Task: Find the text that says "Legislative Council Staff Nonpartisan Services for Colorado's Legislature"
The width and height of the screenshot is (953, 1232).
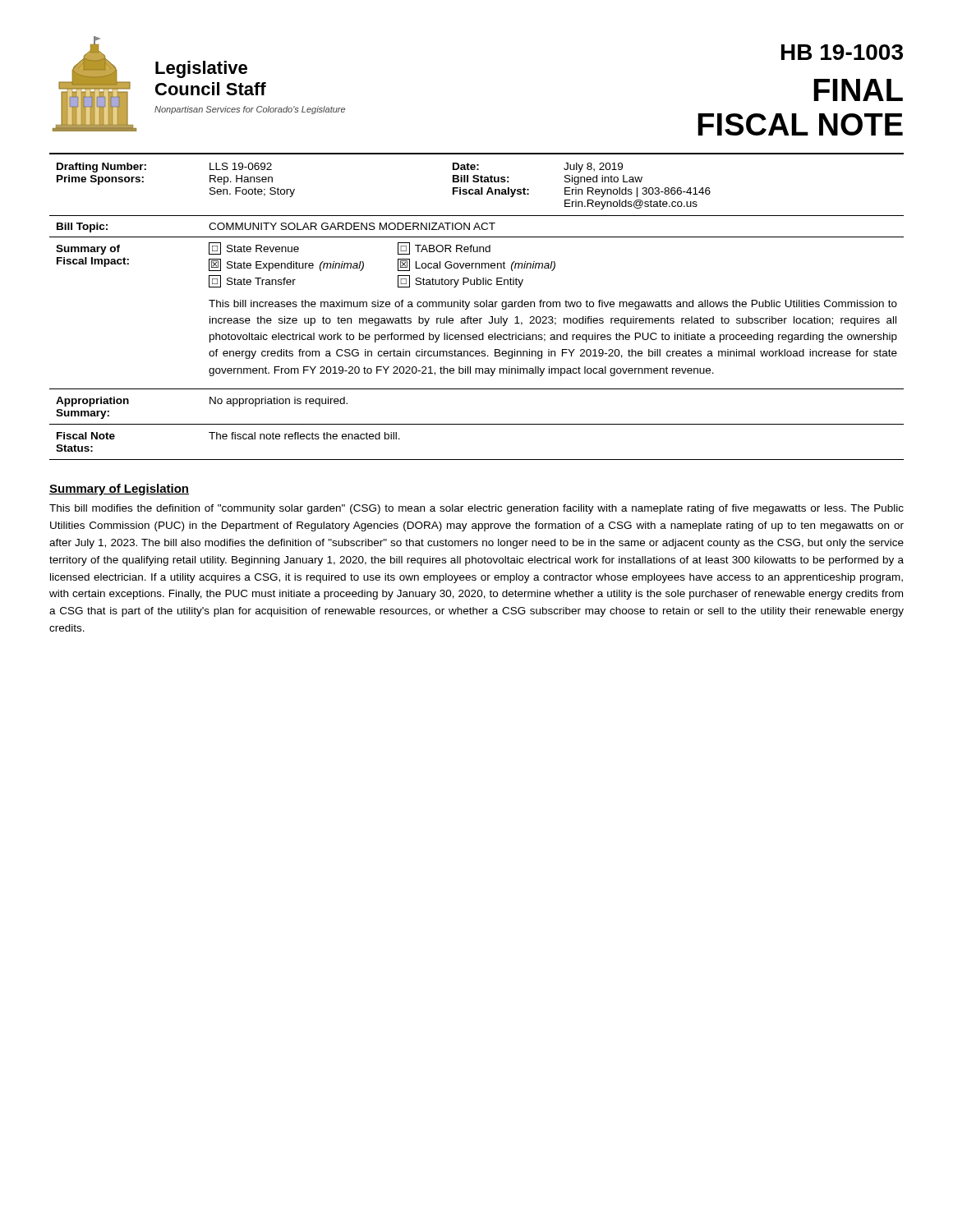Action: tap(250, 86)
